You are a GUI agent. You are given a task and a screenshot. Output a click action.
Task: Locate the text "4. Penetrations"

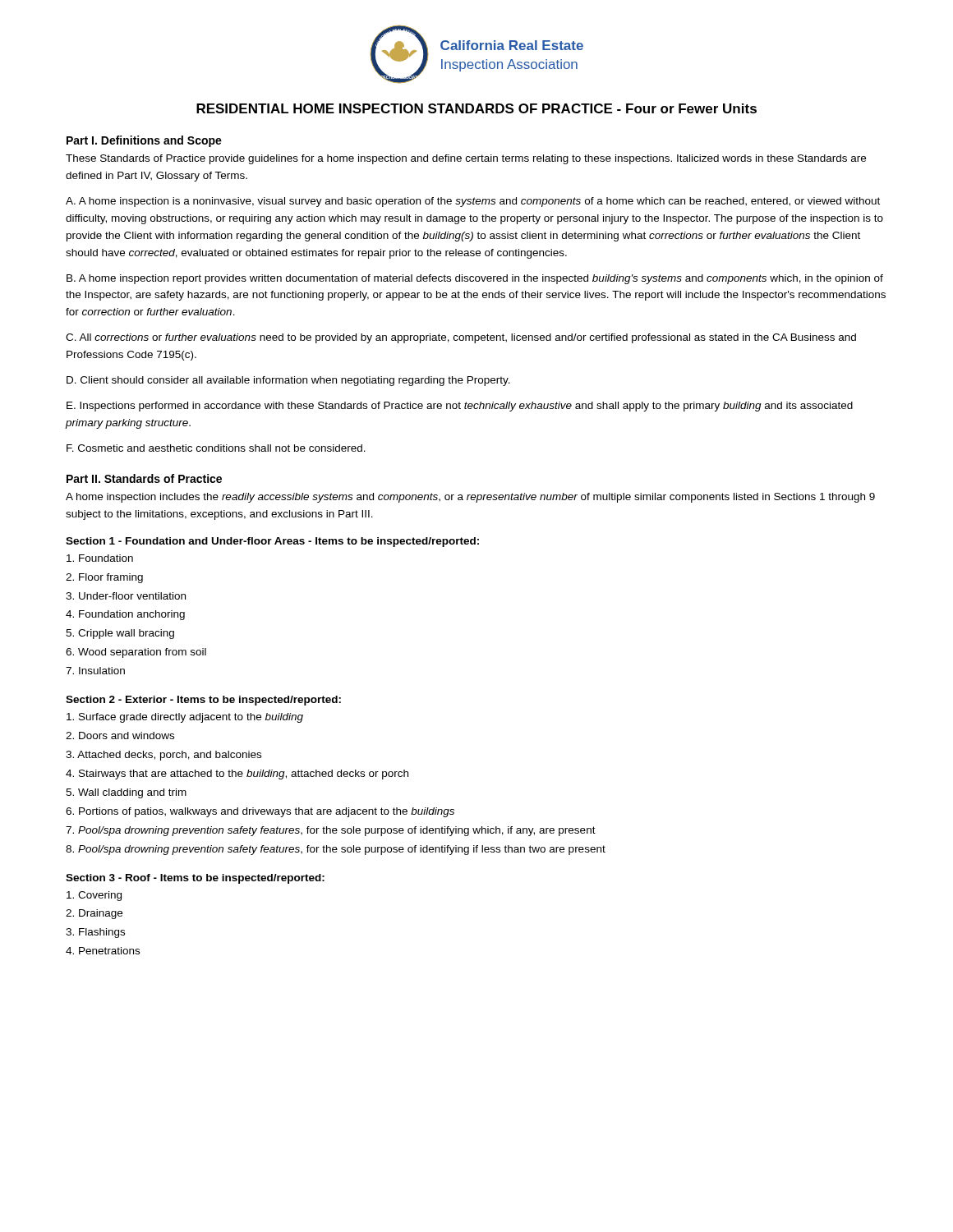[103, 951]
